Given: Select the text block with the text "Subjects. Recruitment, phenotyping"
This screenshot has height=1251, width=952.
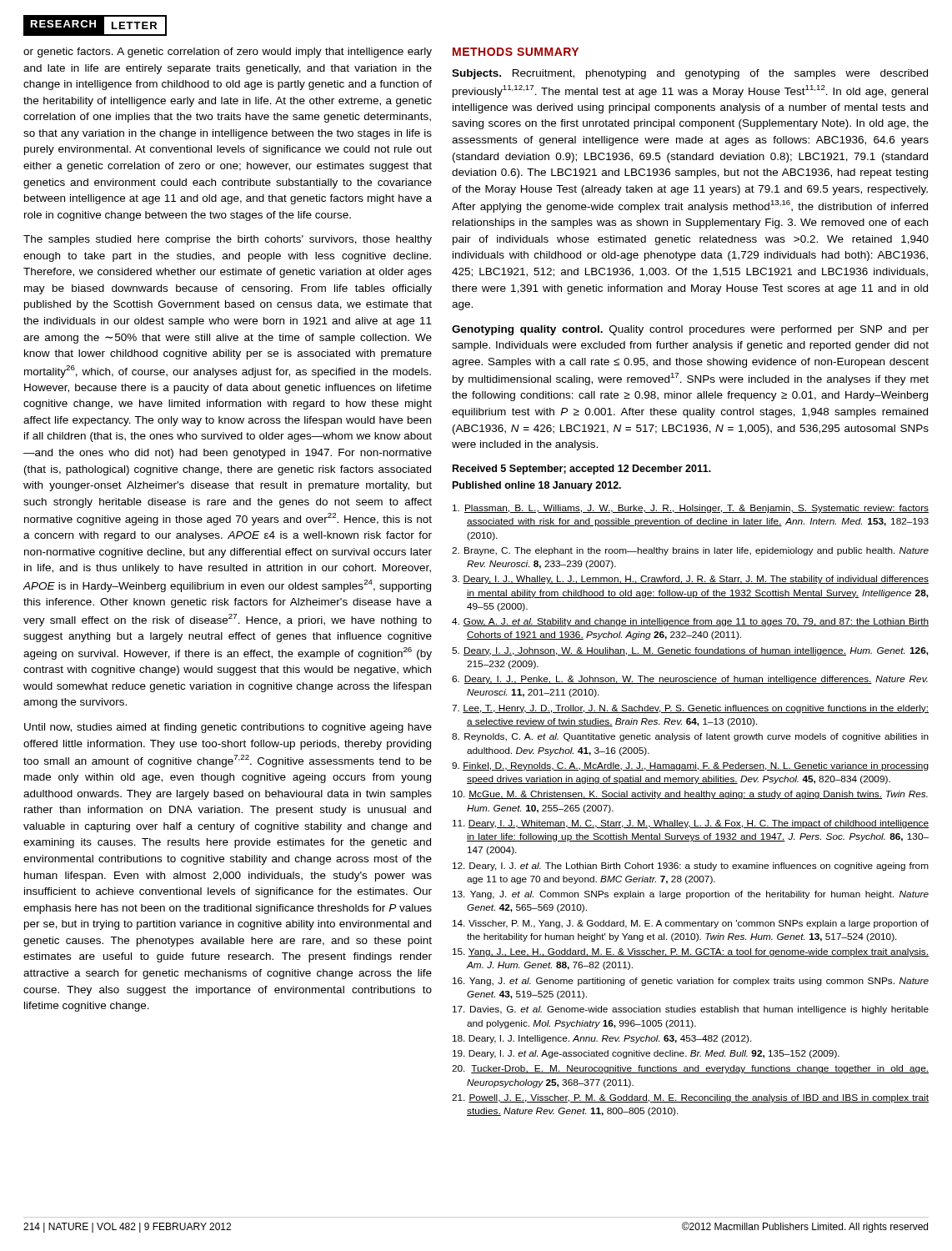Looking at the screenshot, I should [690, 189].
